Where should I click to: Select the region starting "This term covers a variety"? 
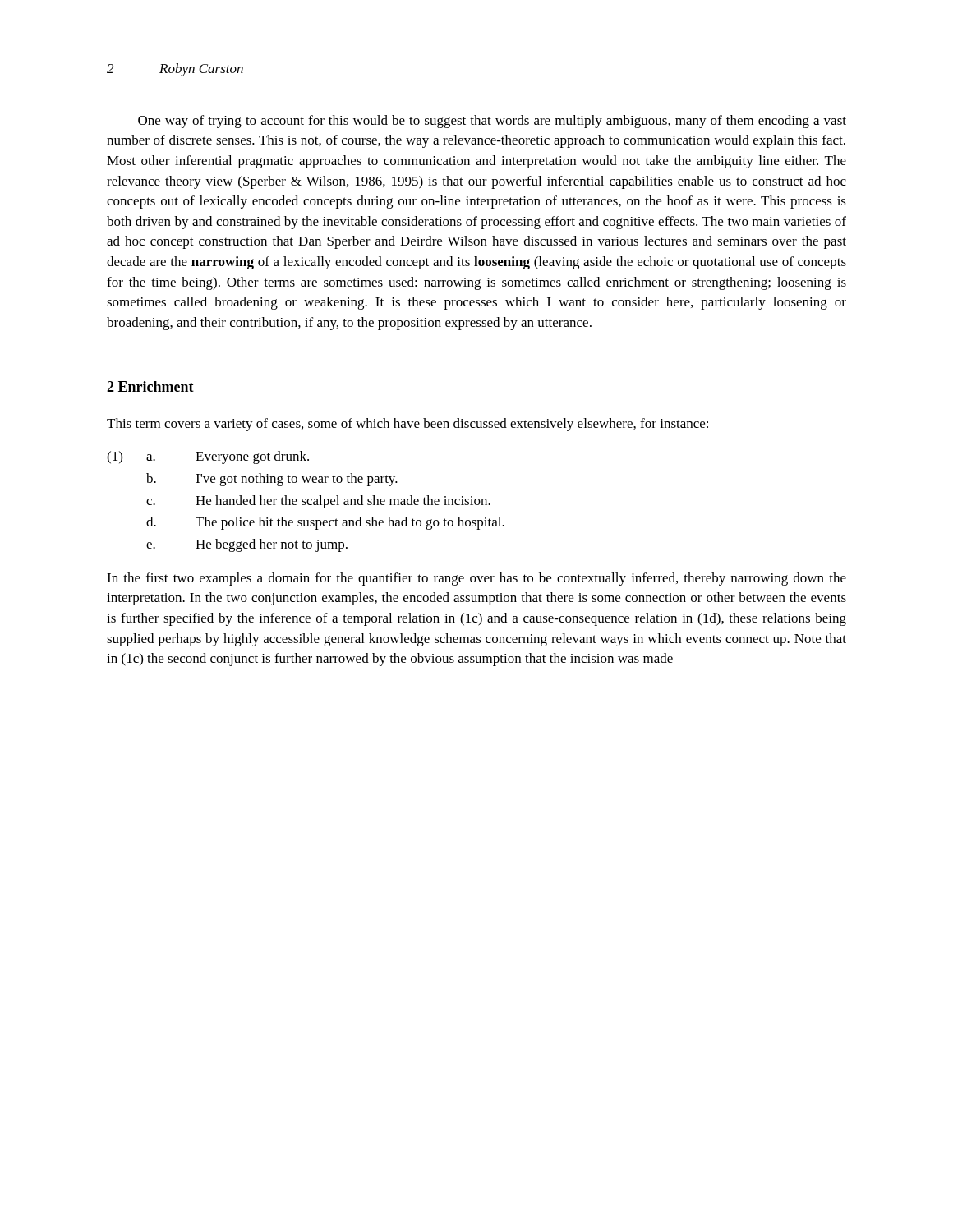click(408, 423)
